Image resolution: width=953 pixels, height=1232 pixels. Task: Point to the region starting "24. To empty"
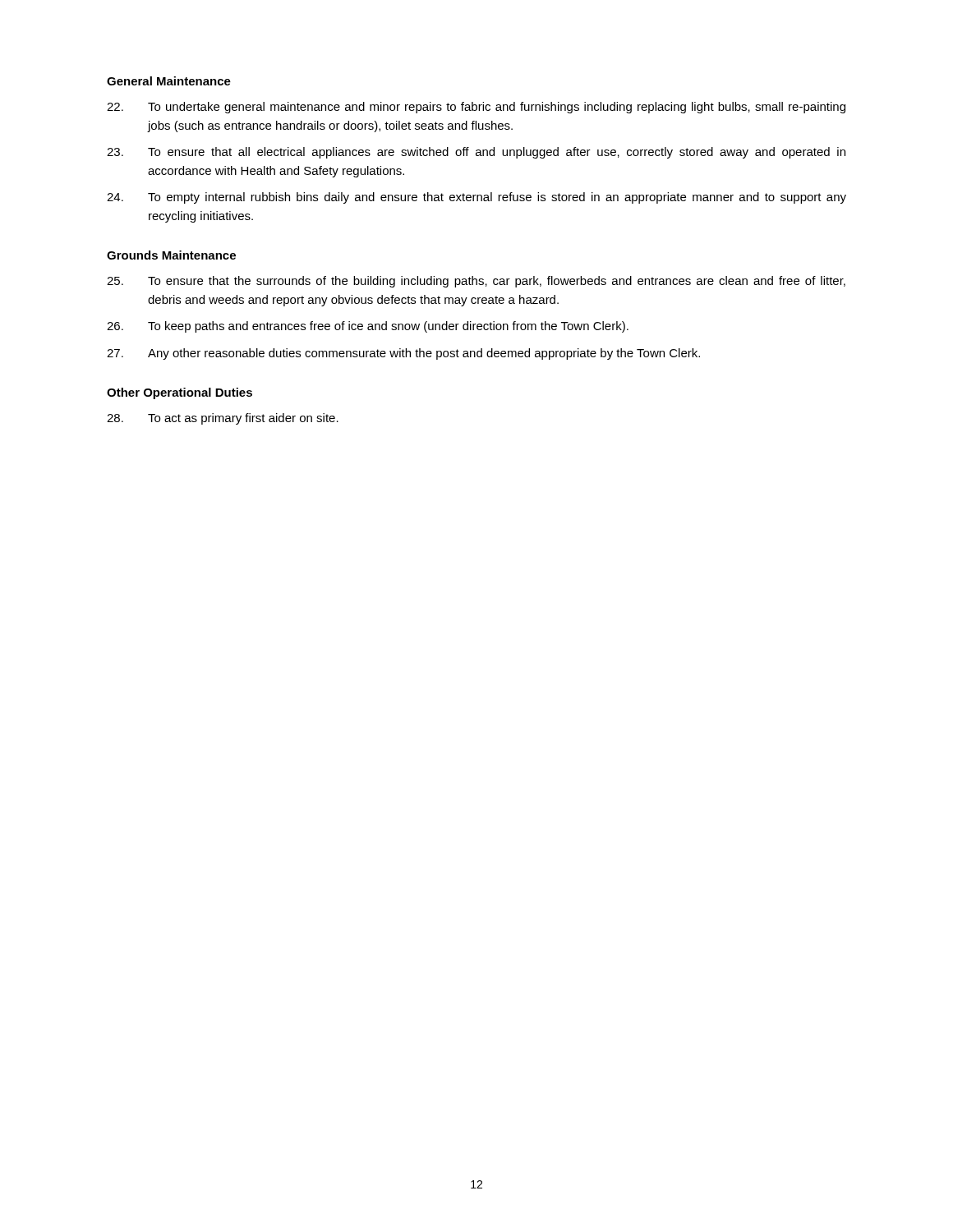[x=476, y=207]
